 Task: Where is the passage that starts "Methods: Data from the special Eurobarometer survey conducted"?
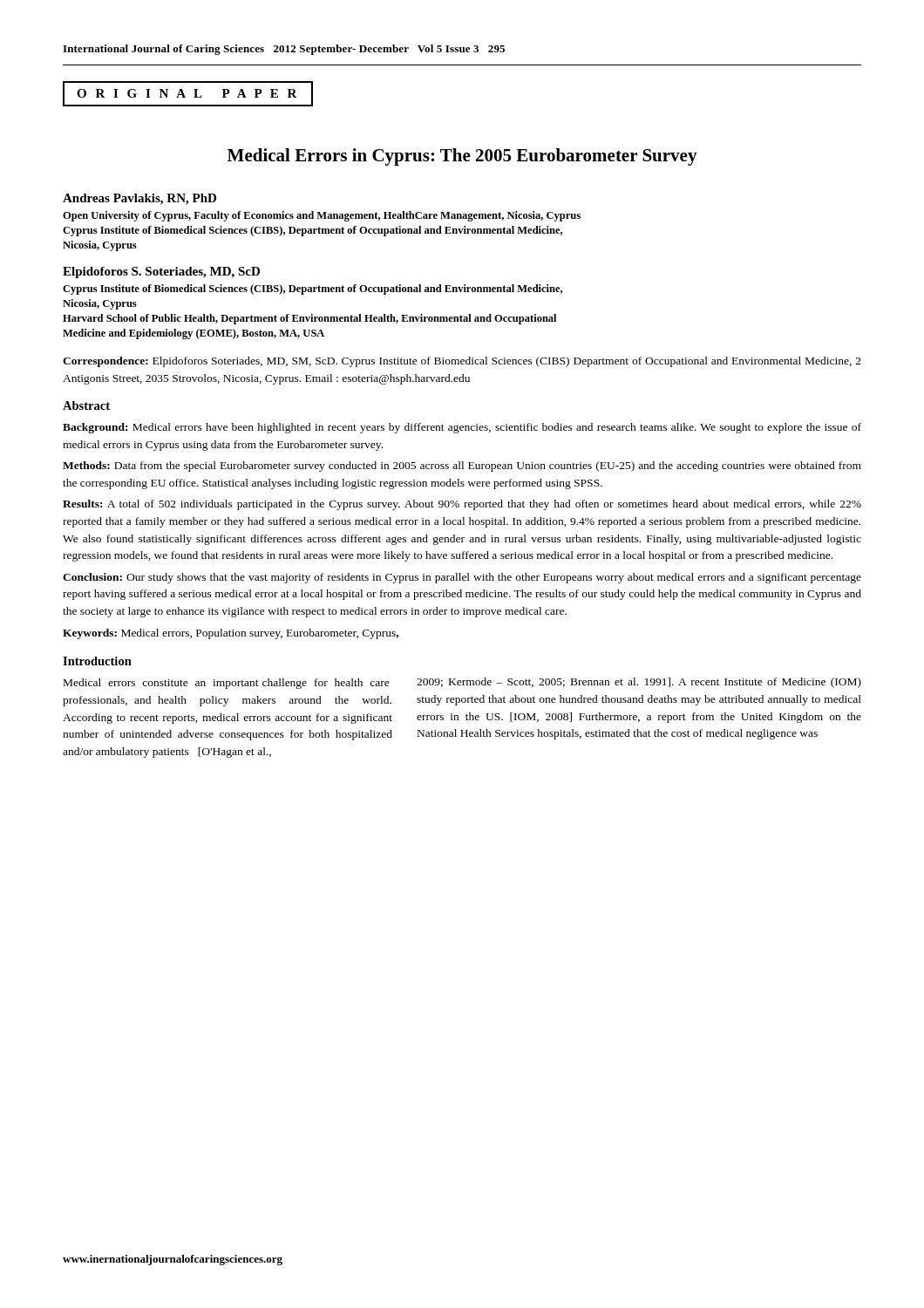point(462,474)
